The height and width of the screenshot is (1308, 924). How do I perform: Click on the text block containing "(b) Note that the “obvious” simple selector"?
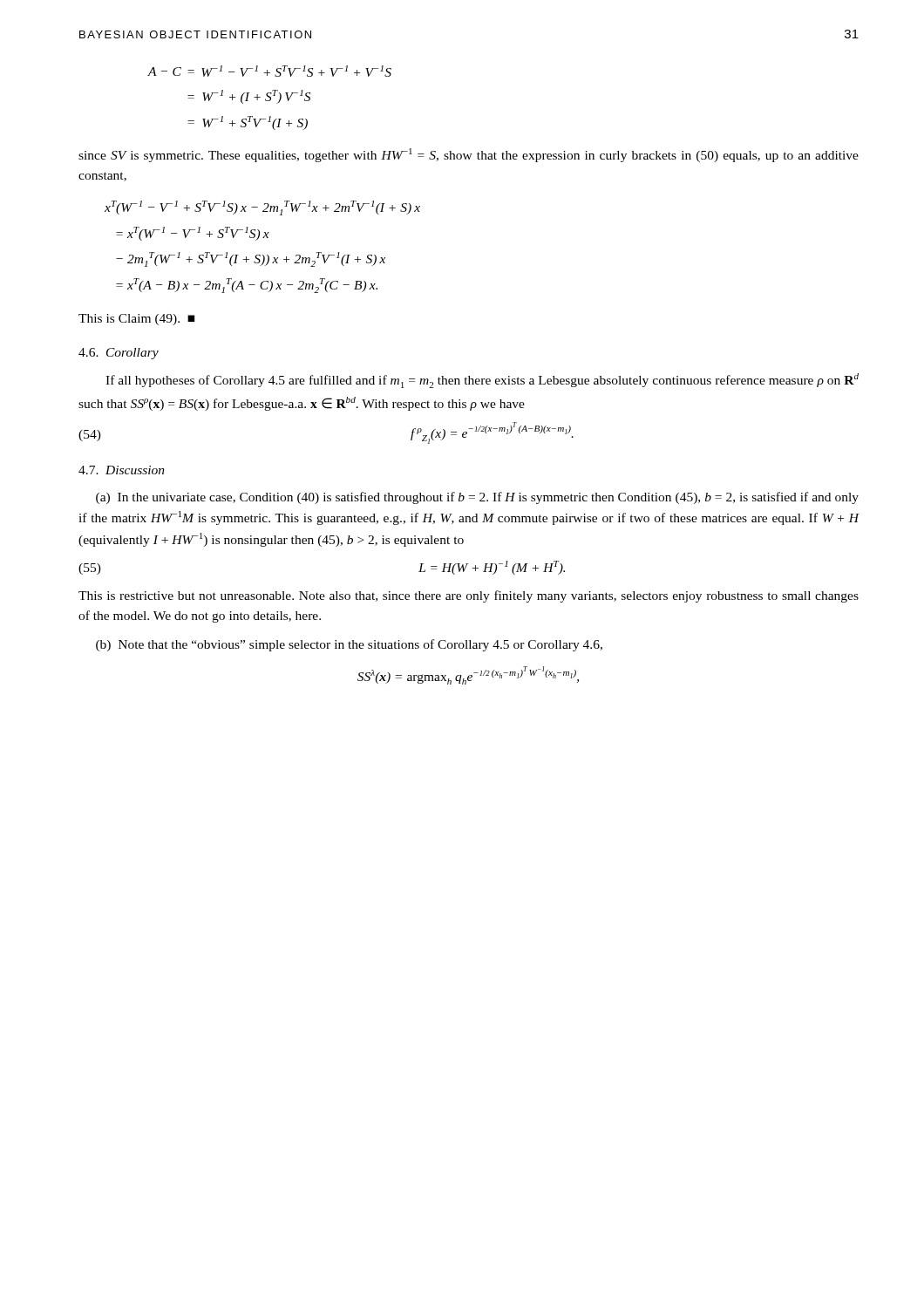[341, 644]
